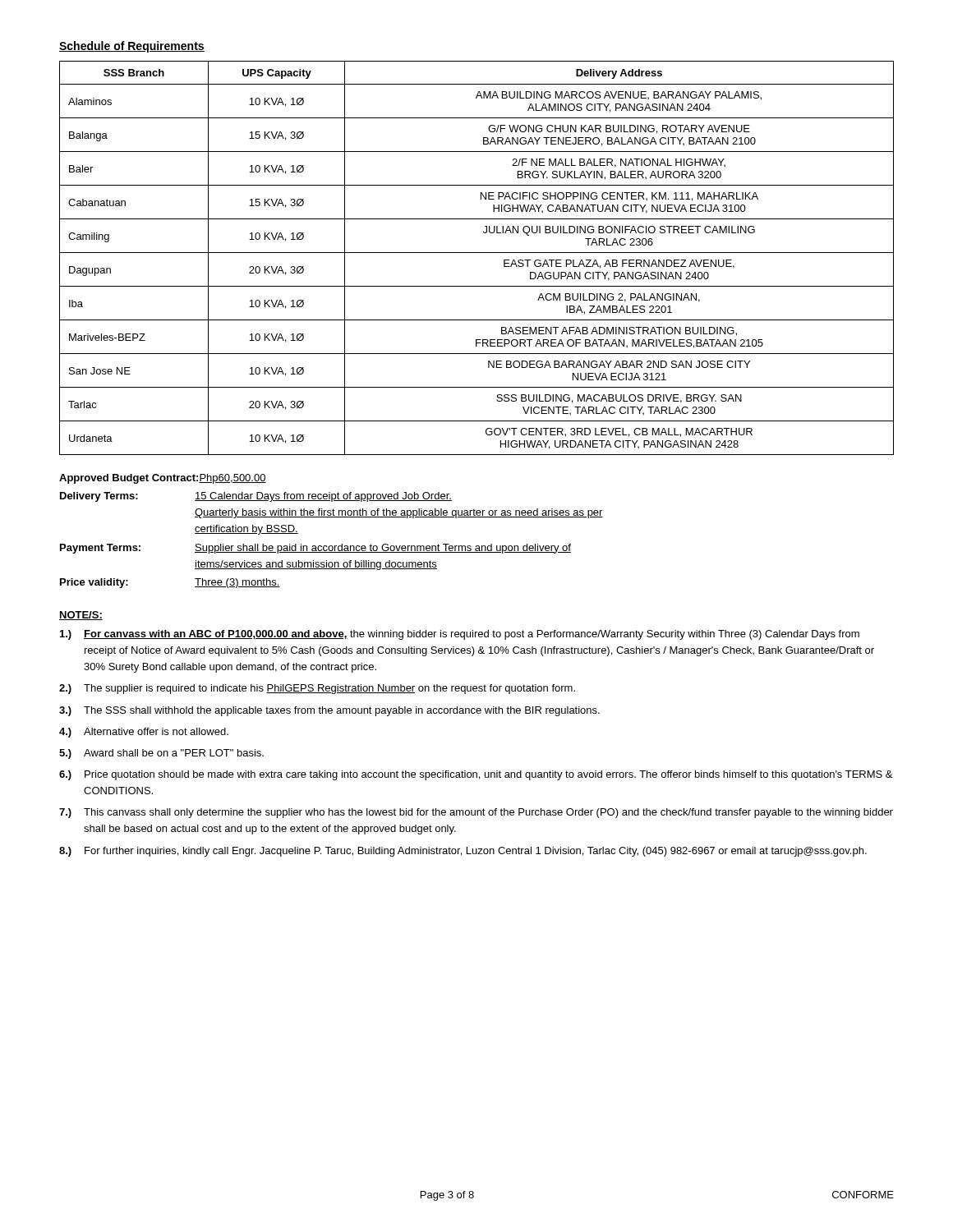Point to the text starting "6.) Price quotation should"

pyautogui.click(x=476, y=783)
